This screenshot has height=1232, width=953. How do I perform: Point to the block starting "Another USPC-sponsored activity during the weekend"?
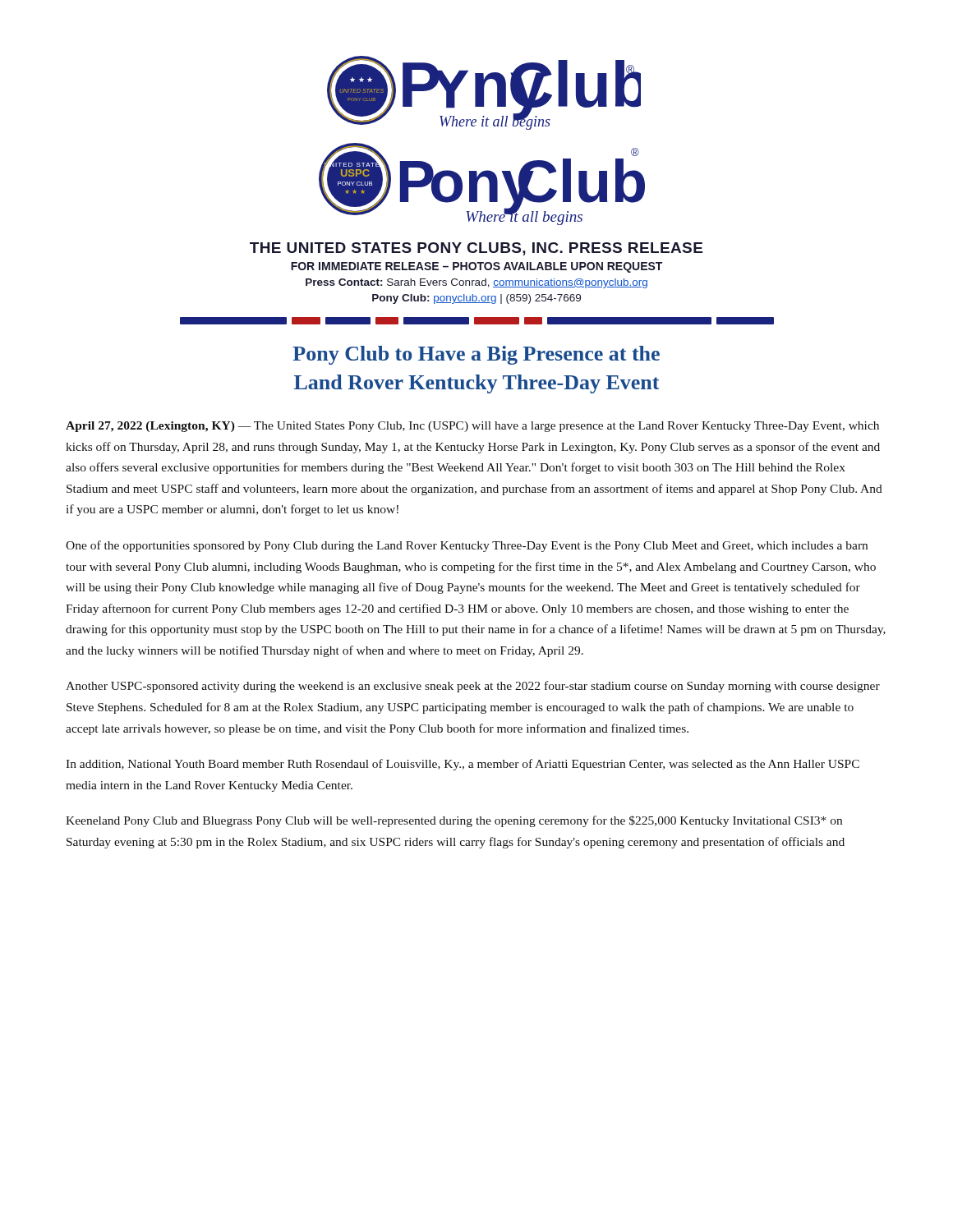(x=473, y=707)
